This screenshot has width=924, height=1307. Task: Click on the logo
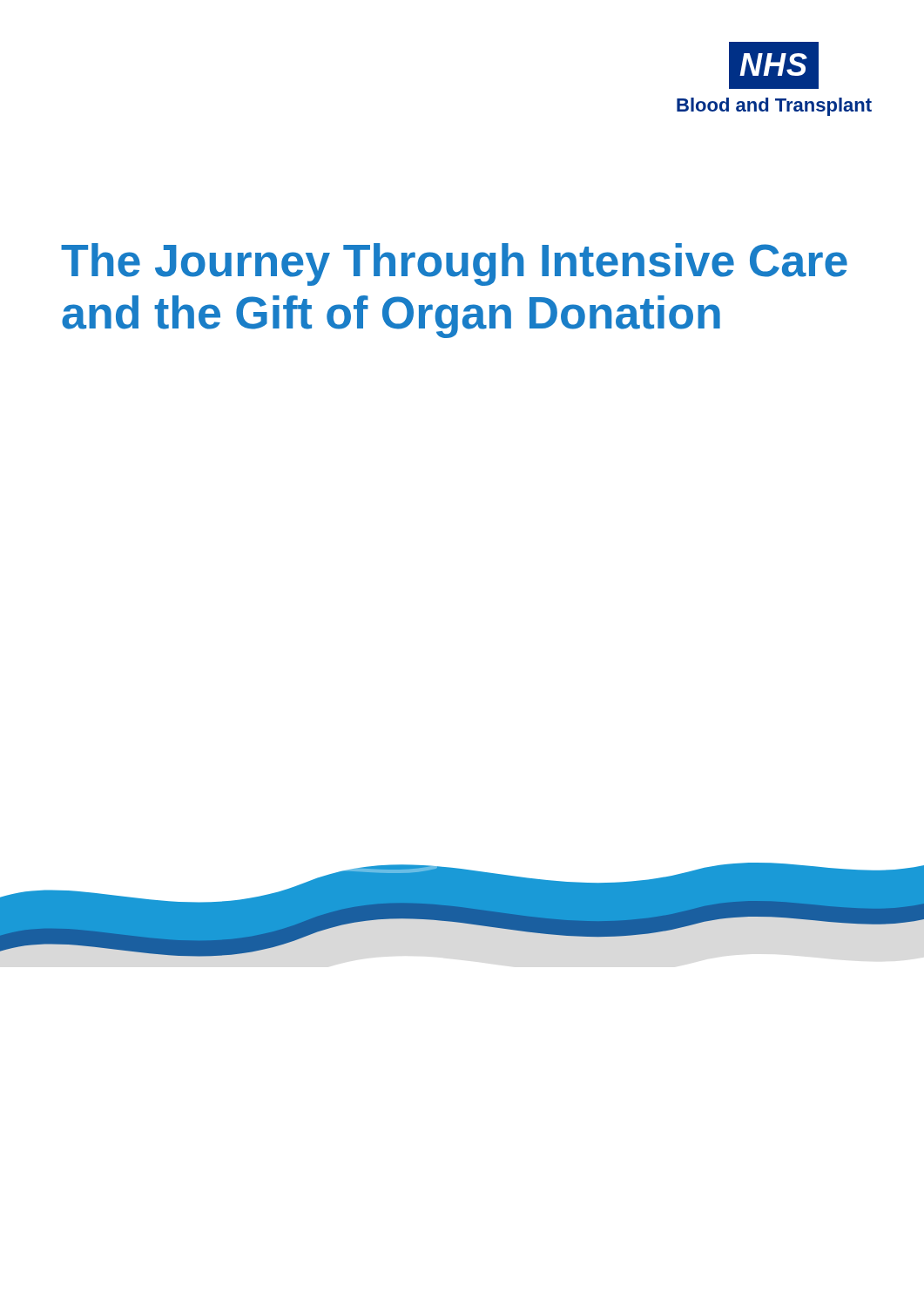coord(774,79)
